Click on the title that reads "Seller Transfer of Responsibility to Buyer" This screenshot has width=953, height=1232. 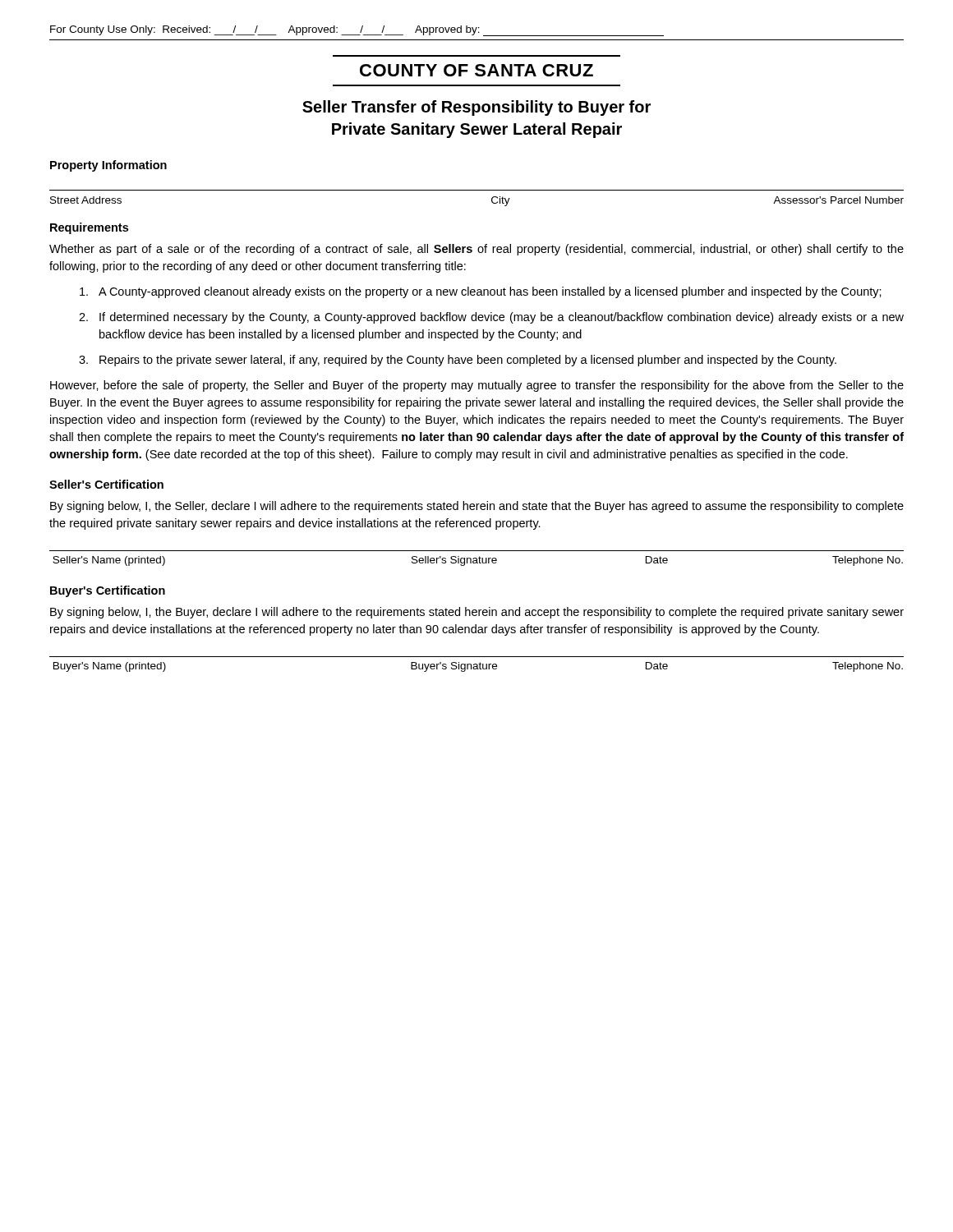click(x=476, y=118)
